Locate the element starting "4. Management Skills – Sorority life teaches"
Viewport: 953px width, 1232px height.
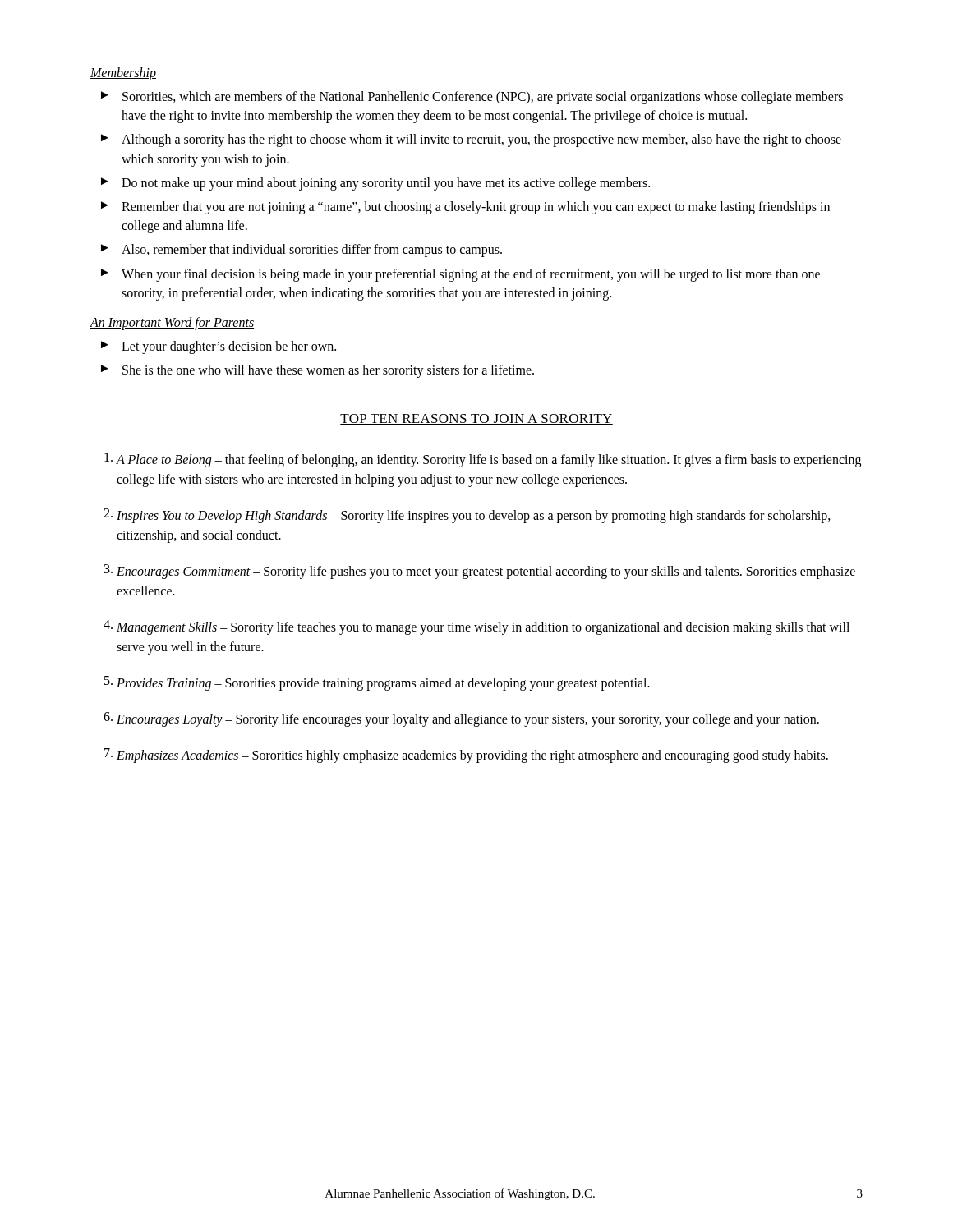point(476,638)
